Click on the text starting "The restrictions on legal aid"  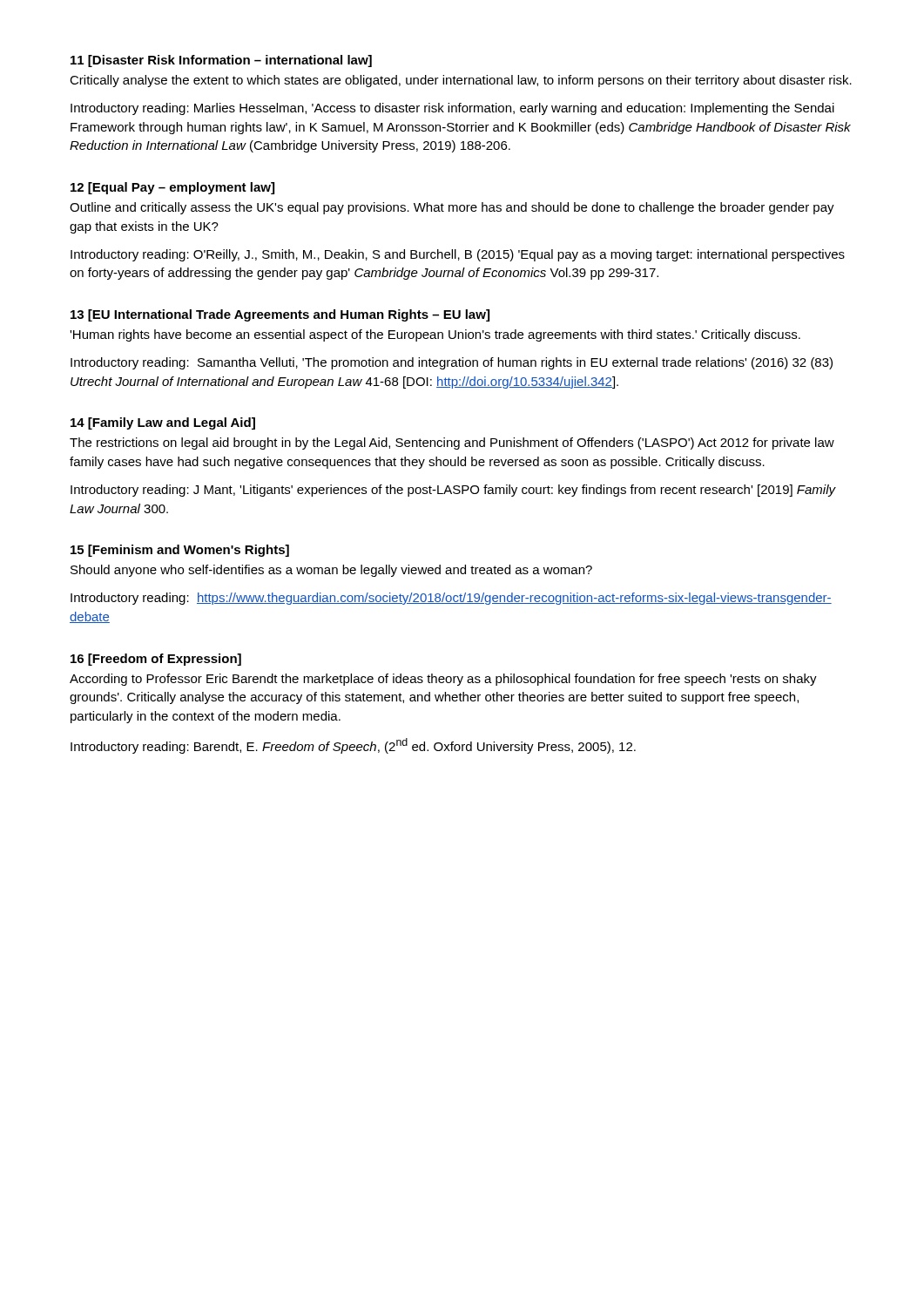[x=452, y=452]
